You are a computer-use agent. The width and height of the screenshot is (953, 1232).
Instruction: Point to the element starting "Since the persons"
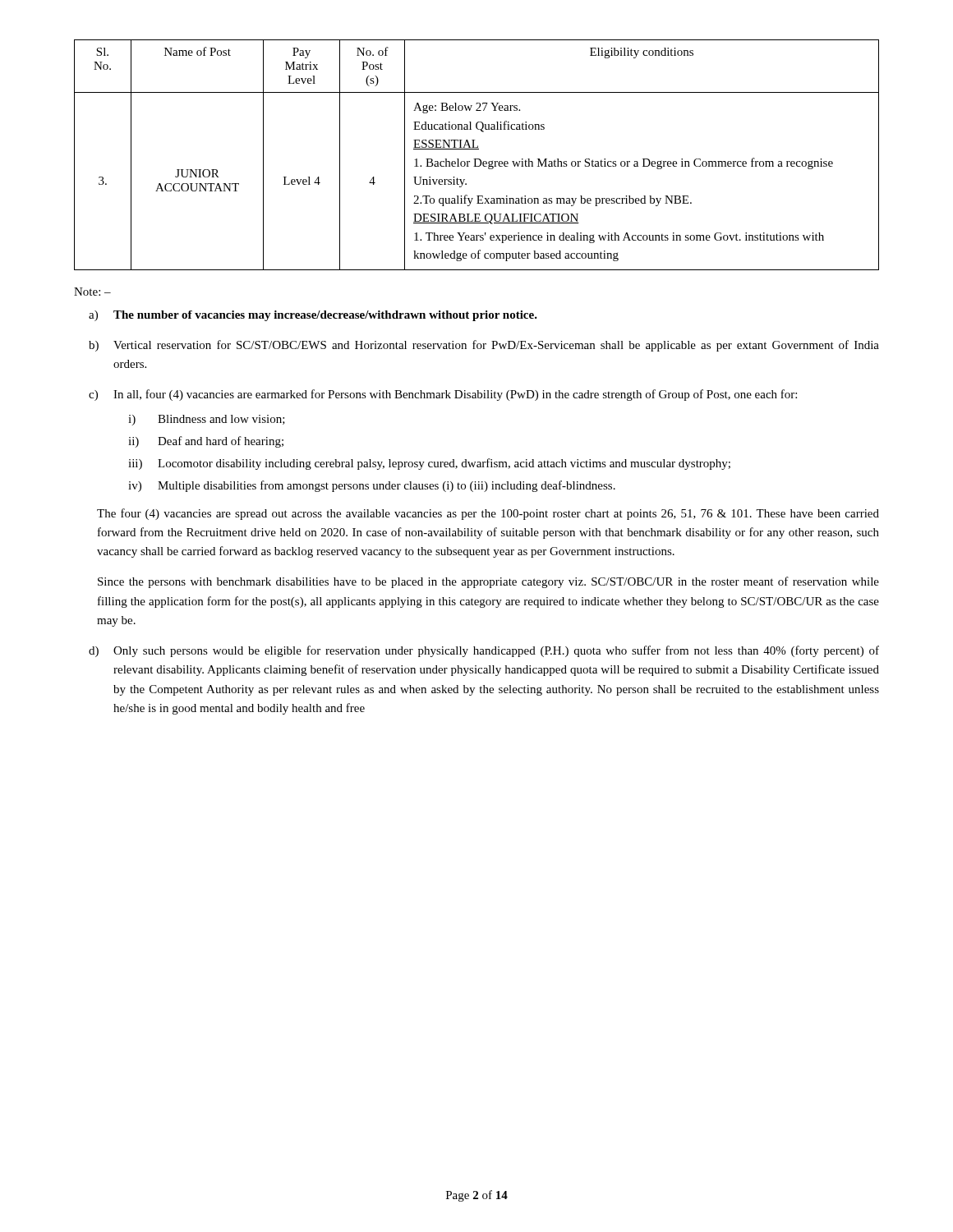pyautogui.click(x=488, y=601)
